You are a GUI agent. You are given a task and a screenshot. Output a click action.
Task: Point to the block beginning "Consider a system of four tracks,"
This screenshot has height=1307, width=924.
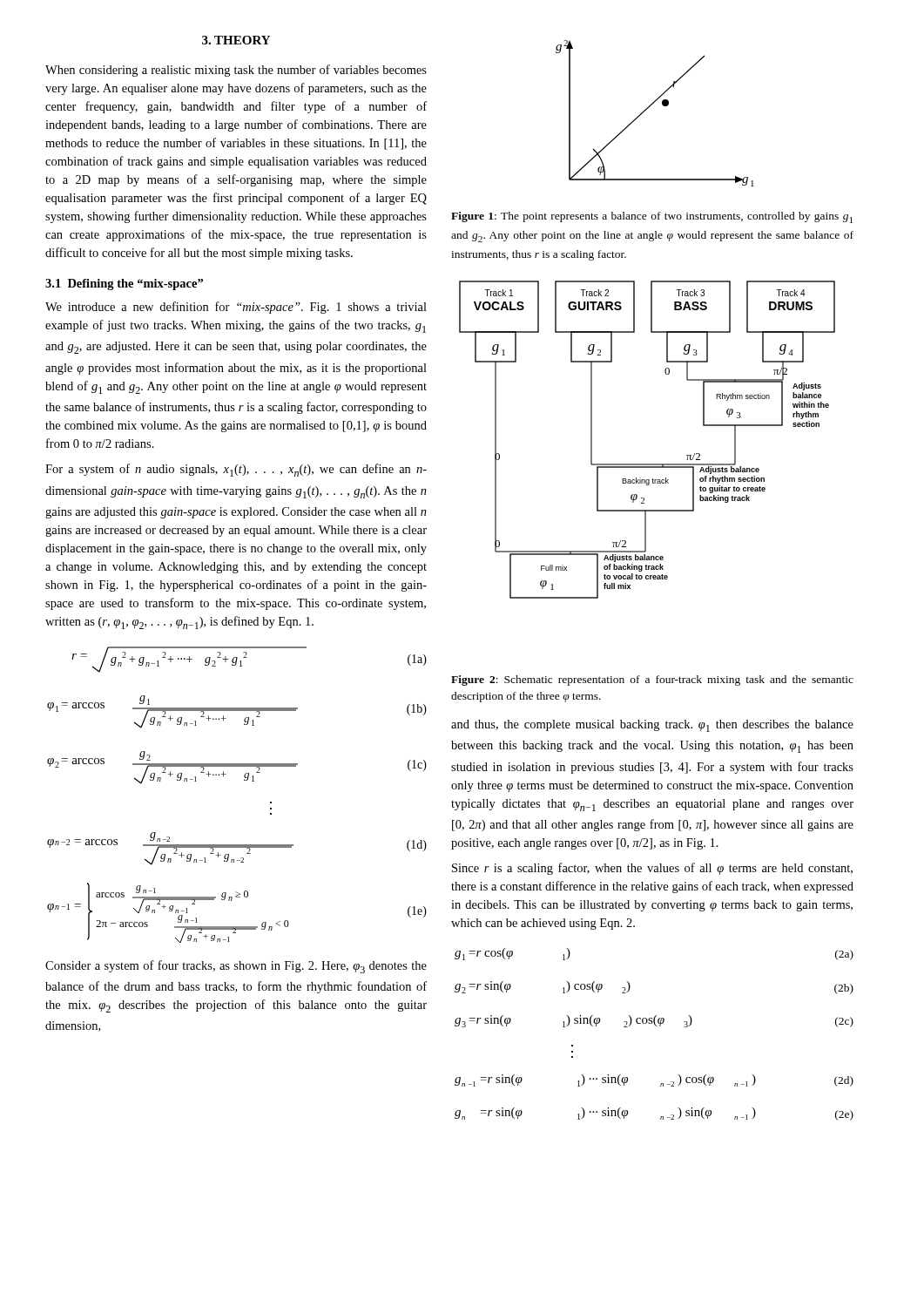pyautogui.click(x=236, y=996)
